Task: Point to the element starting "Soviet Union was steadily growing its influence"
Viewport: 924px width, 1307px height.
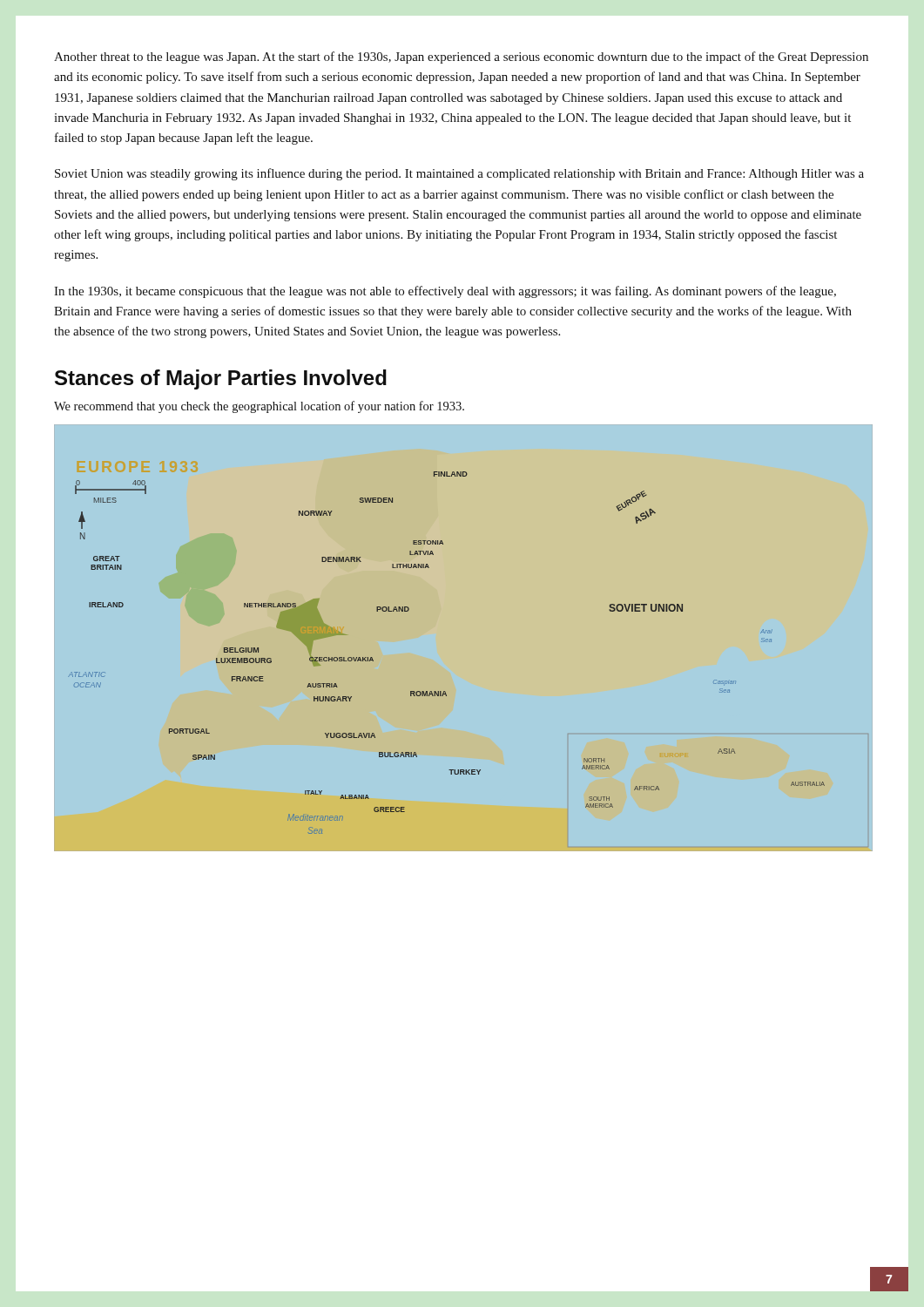Action: pyautogui.click(x=459, y=214)
